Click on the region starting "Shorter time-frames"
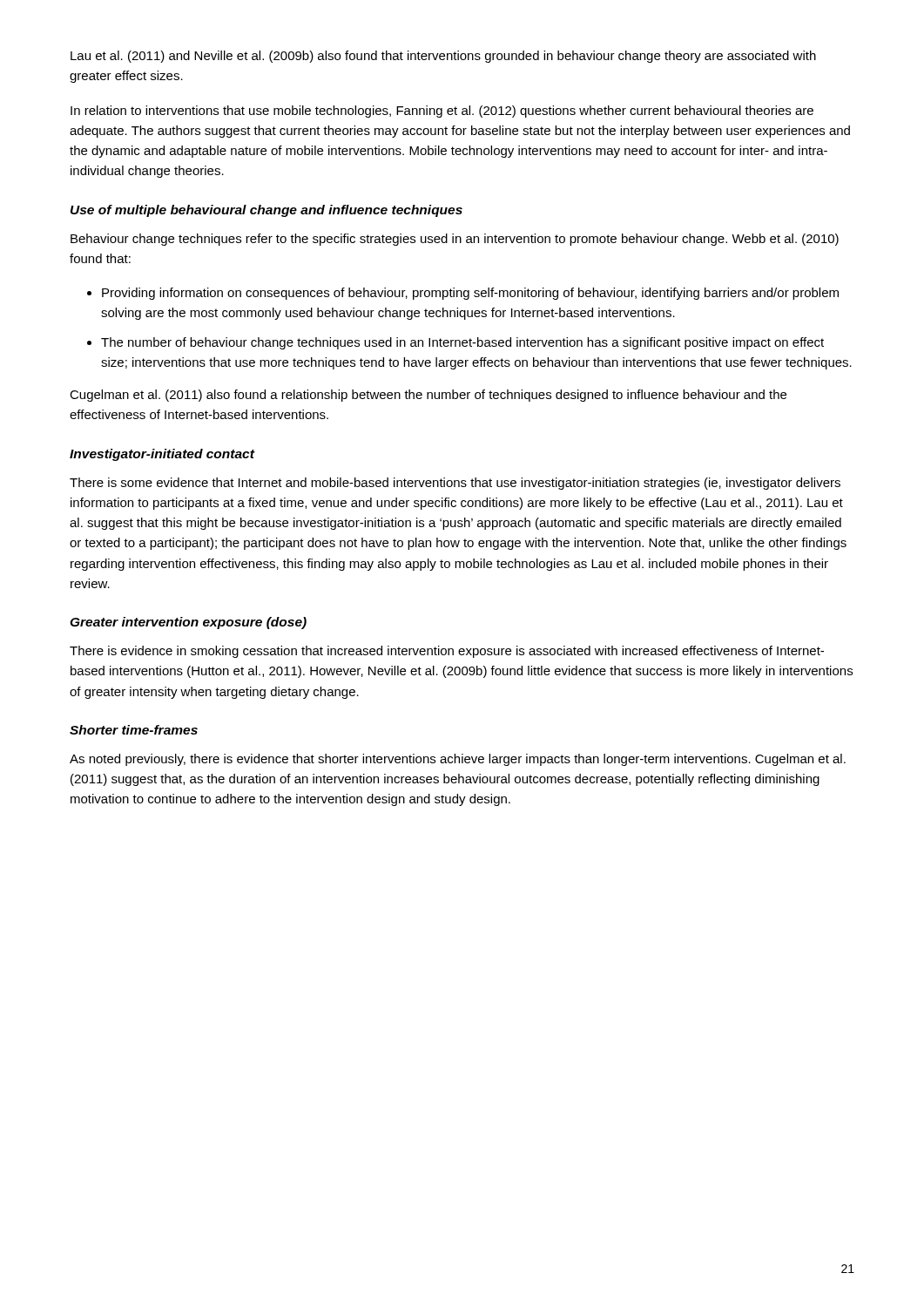The height and width of the screenshot is (1307, 924). 134,730
